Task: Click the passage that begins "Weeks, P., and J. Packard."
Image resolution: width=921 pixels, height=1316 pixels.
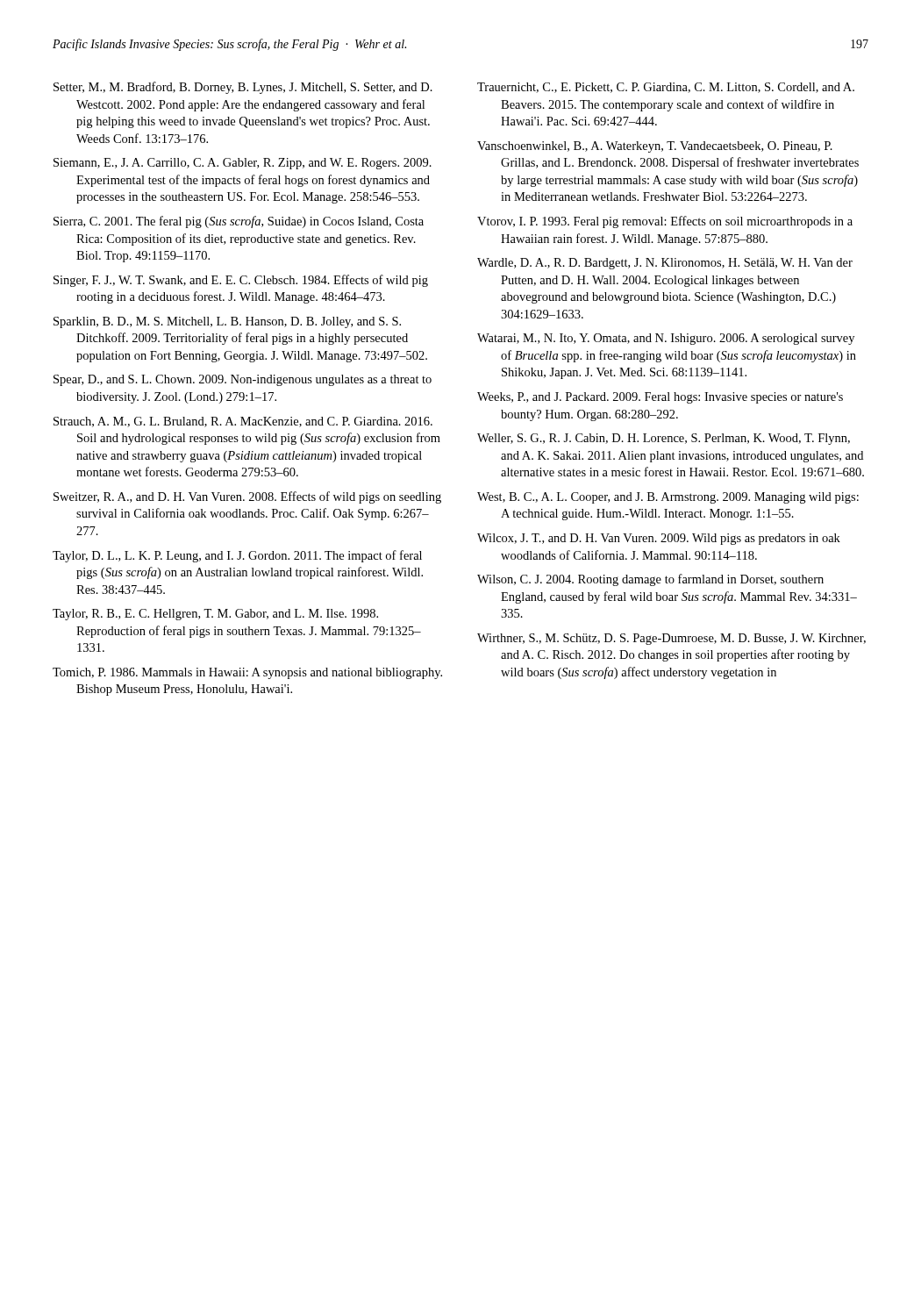Action: (x=660, y=405)
